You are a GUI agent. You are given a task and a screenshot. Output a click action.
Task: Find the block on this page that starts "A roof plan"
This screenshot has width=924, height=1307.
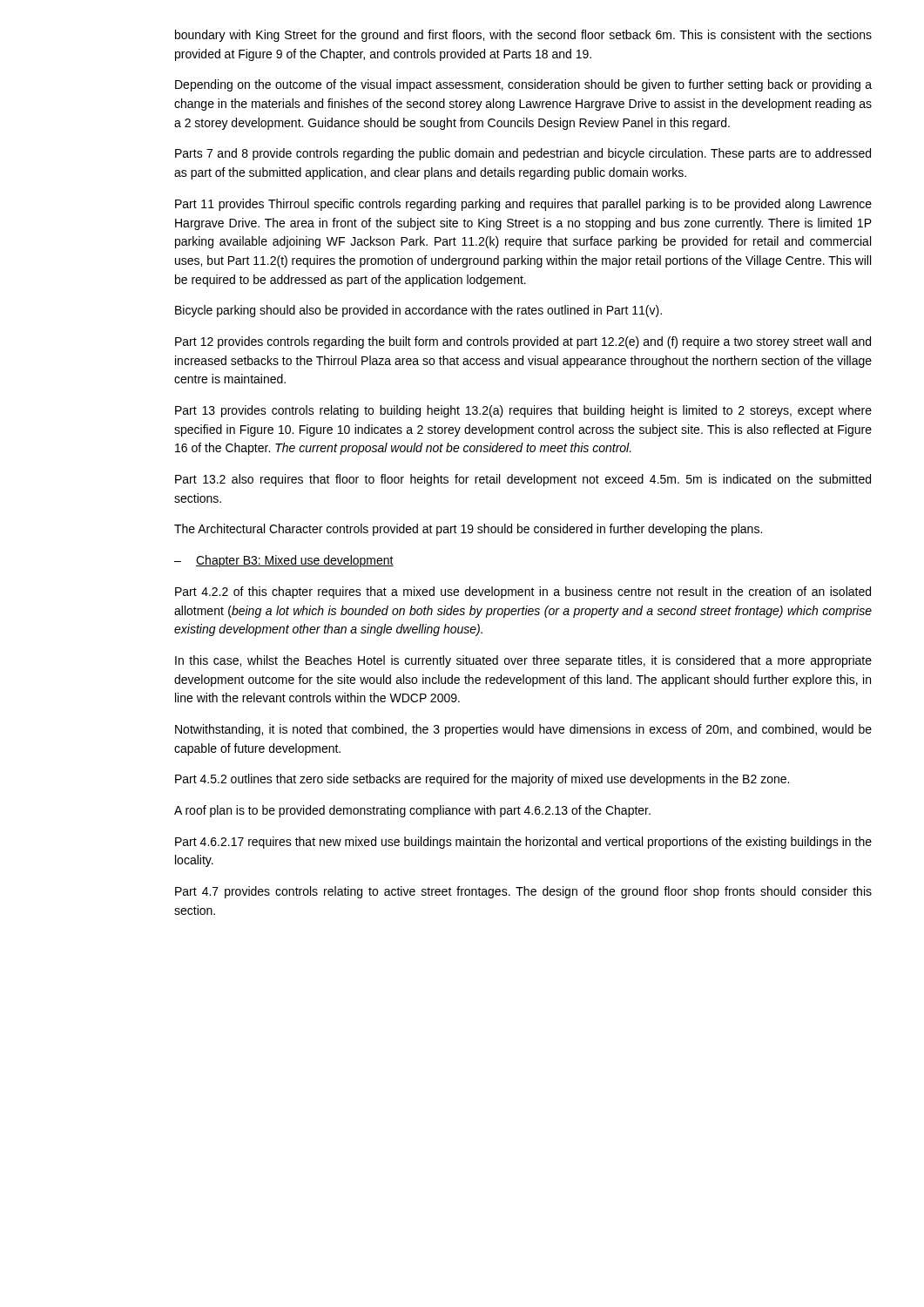tap(413, 810)
